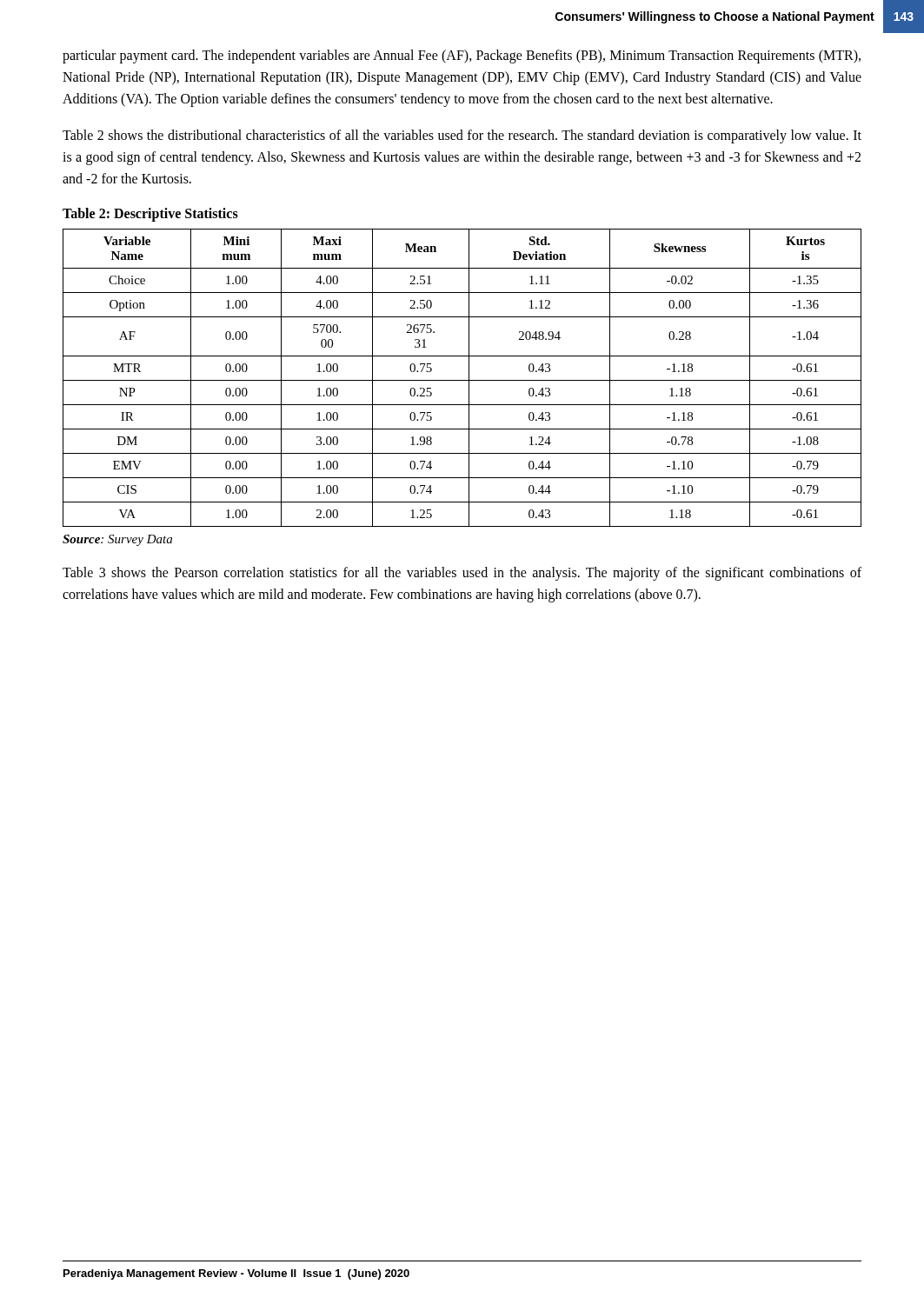
Task: Click where it says "Source: Survey Data"
Action: pyautogui.click(x=118, y=539)
